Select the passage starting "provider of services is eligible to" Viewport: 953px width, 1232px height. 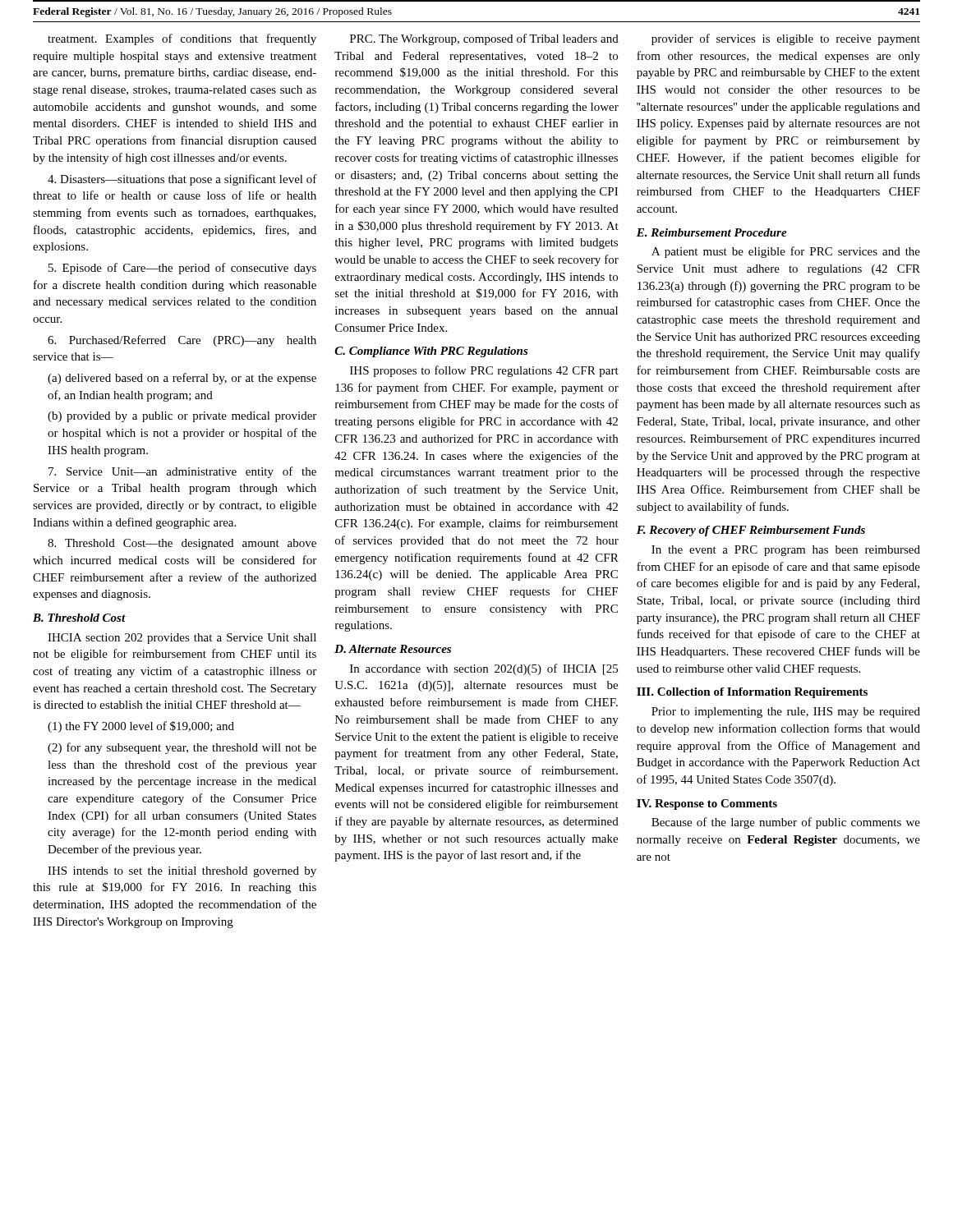pyautogui.click(x=778, y=124)
